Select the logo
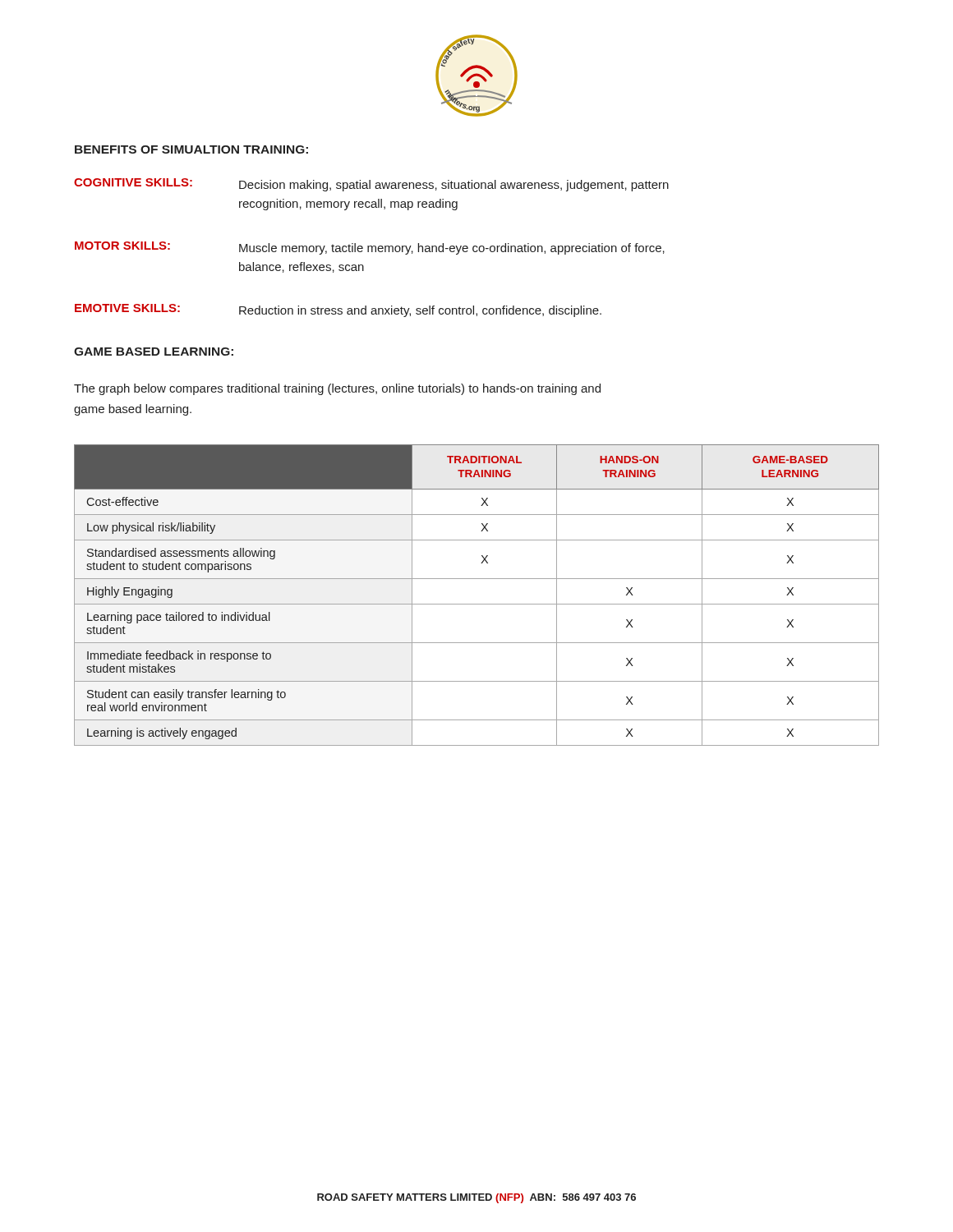Viewport: 953px width, 1232px height. 476,63
